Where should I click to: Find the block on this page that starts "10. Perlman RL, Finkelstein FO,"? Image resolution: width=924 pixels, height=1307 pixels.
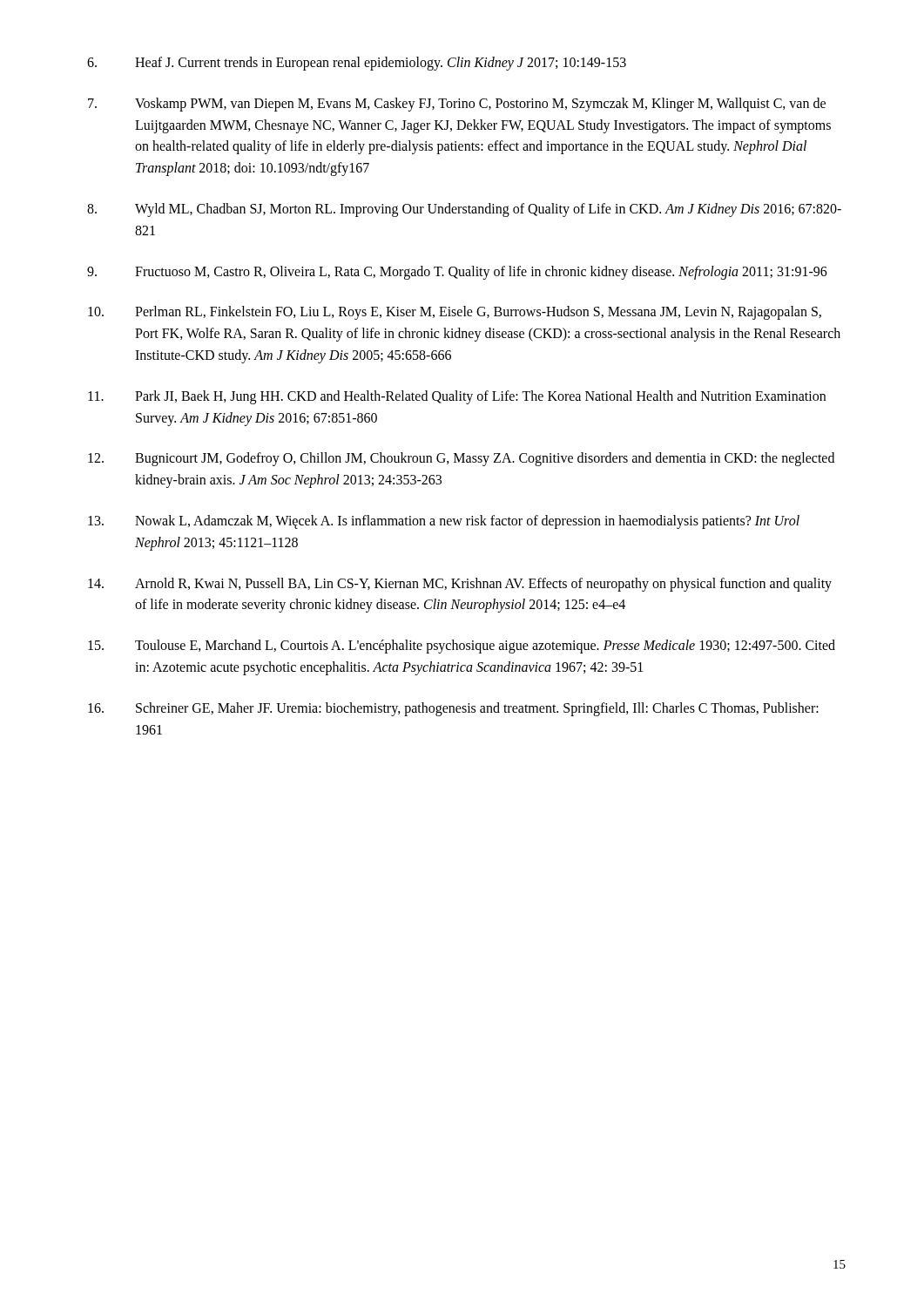466,334
